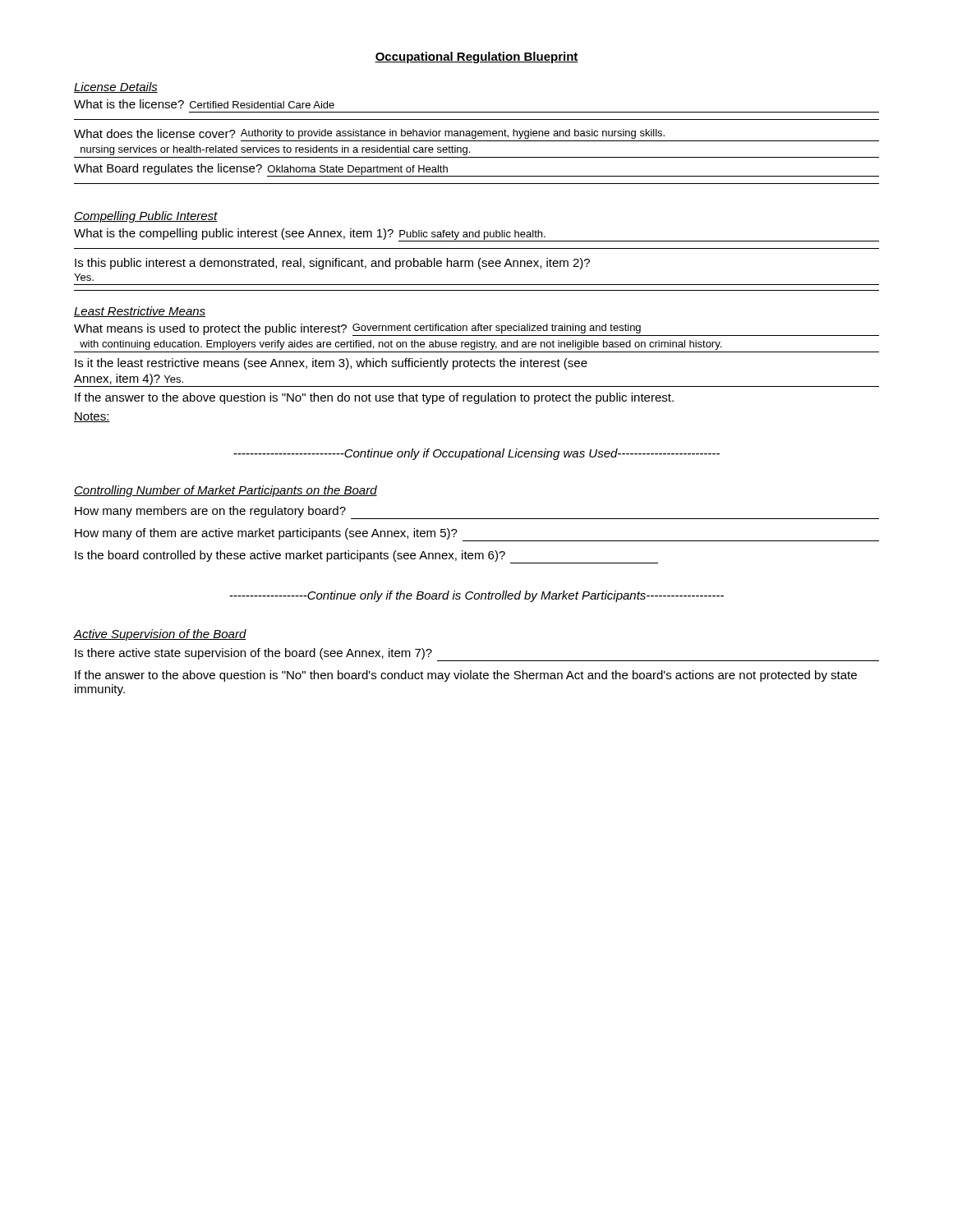Image resolution: width=953 pixels, height=1232 pixels.
Task: Find the section header with the text "License Details"
Action: pyautogui.click(x=116, y=87)
